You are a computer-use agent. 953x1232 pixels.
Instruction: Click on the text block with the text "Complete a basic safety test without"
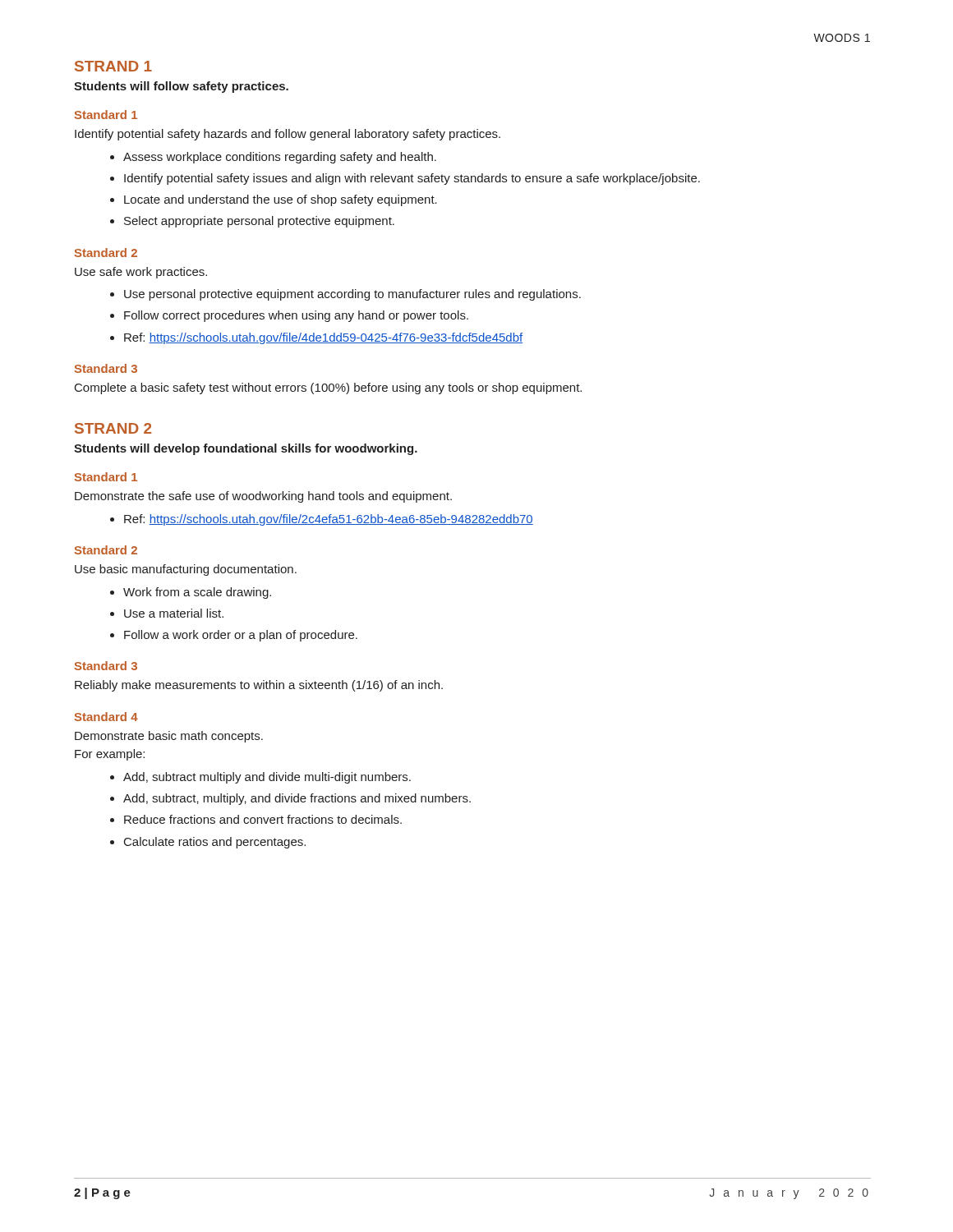[x=328, y=387]
